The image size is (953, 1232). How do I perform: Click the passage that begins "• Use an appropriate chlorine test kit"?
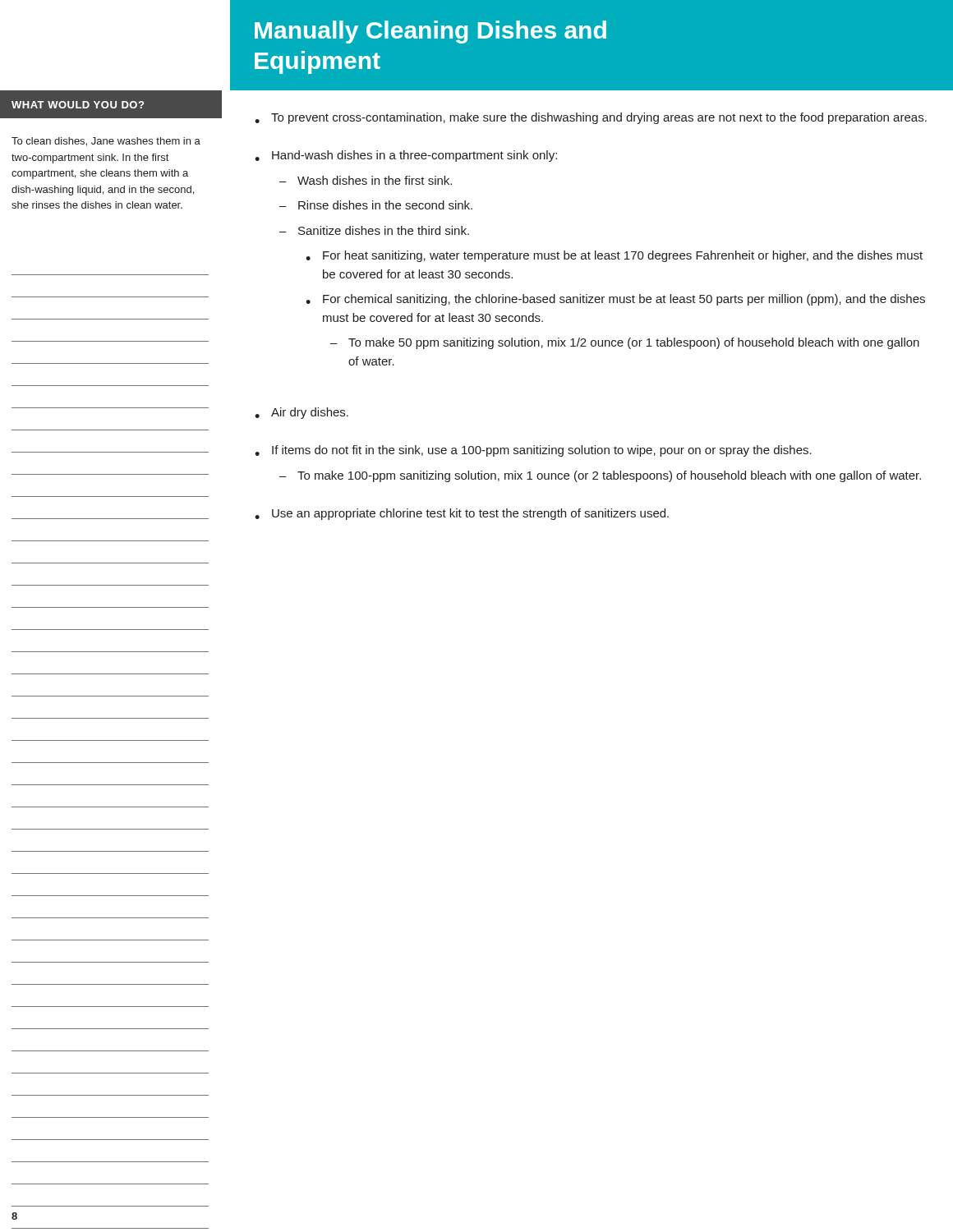click(591, 517)
